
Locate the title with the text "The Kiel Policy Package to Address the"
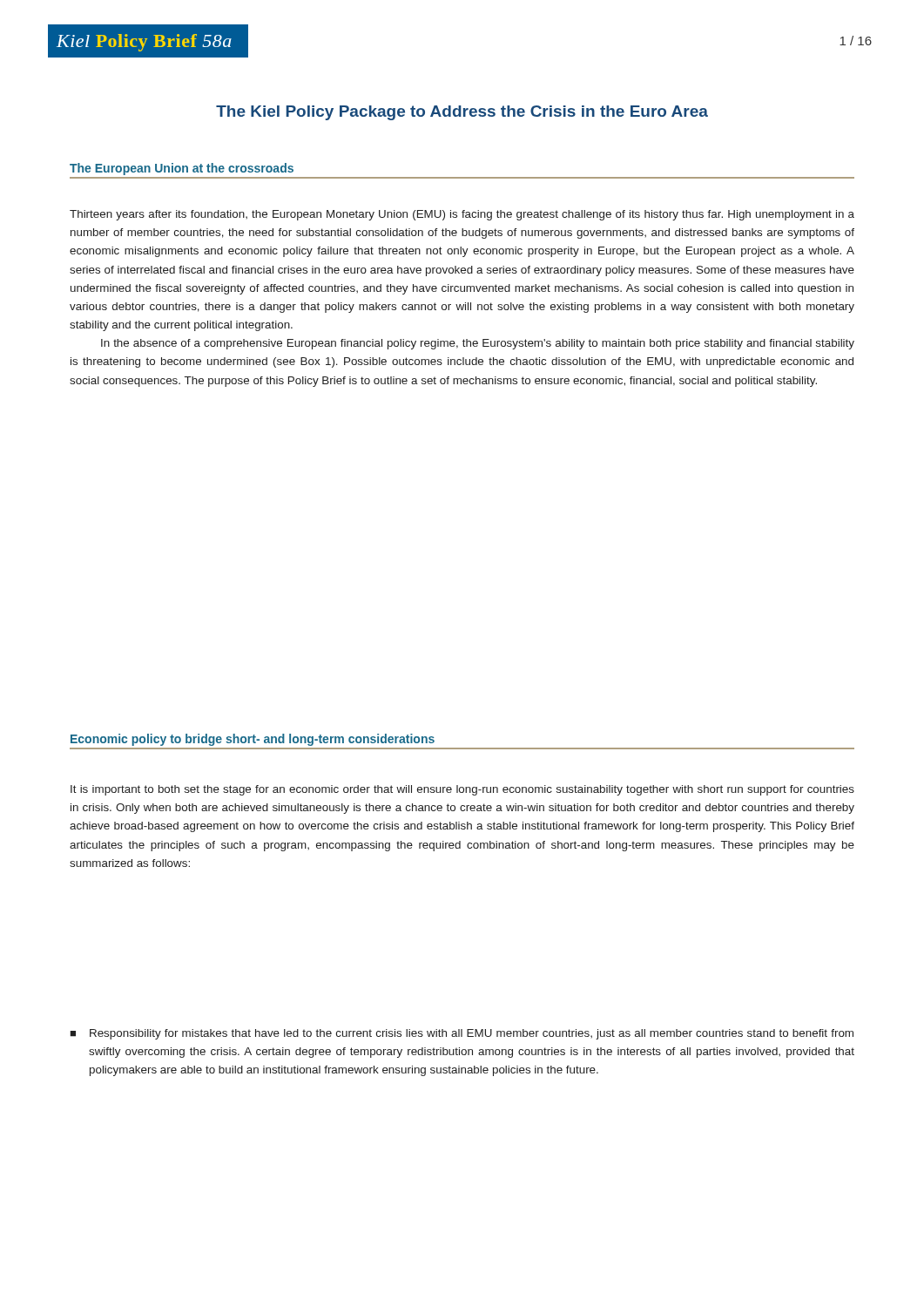(x=462, y=111)
